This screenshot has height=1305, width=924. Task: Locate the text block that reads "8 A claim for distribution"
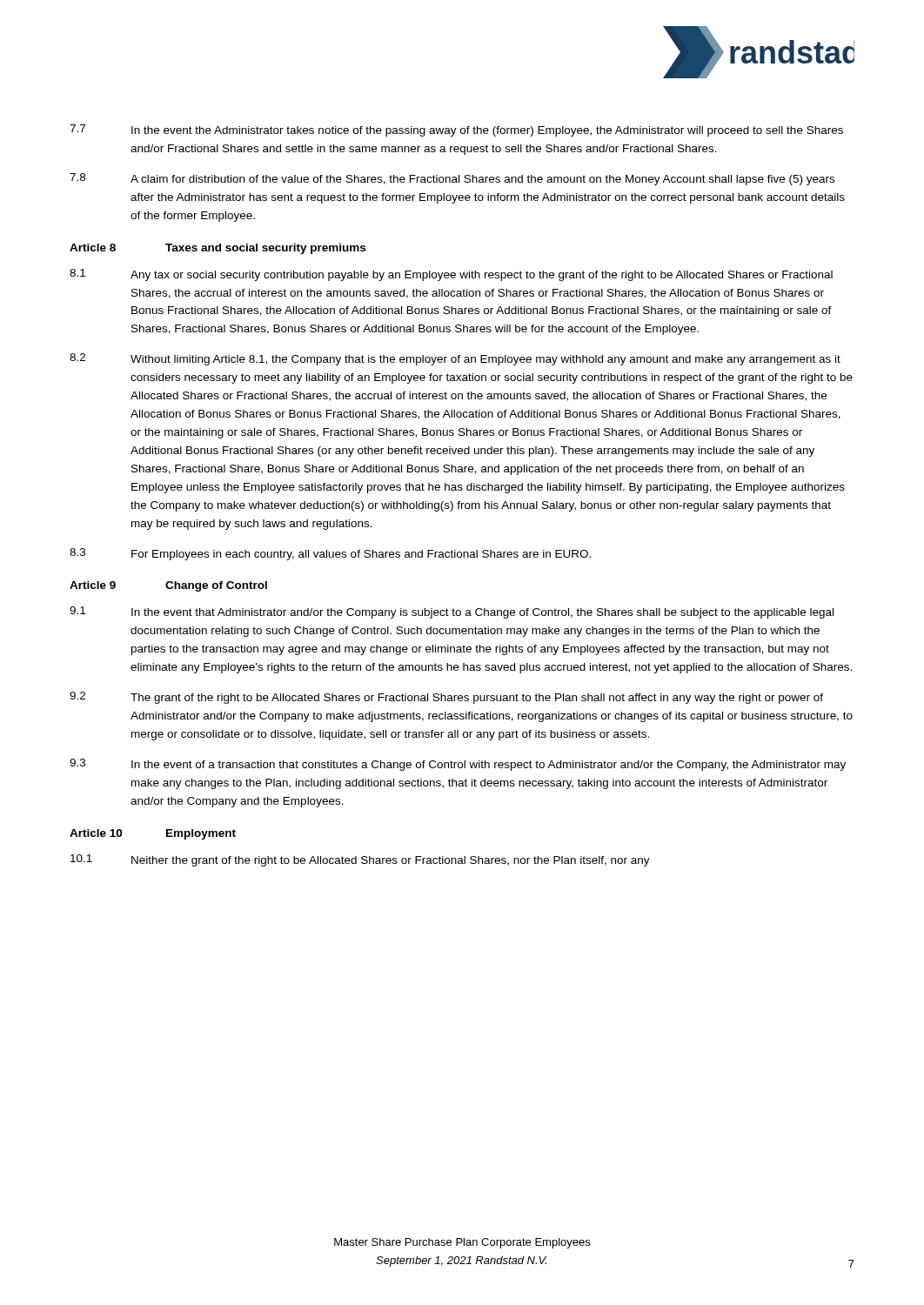coord(462,198)
